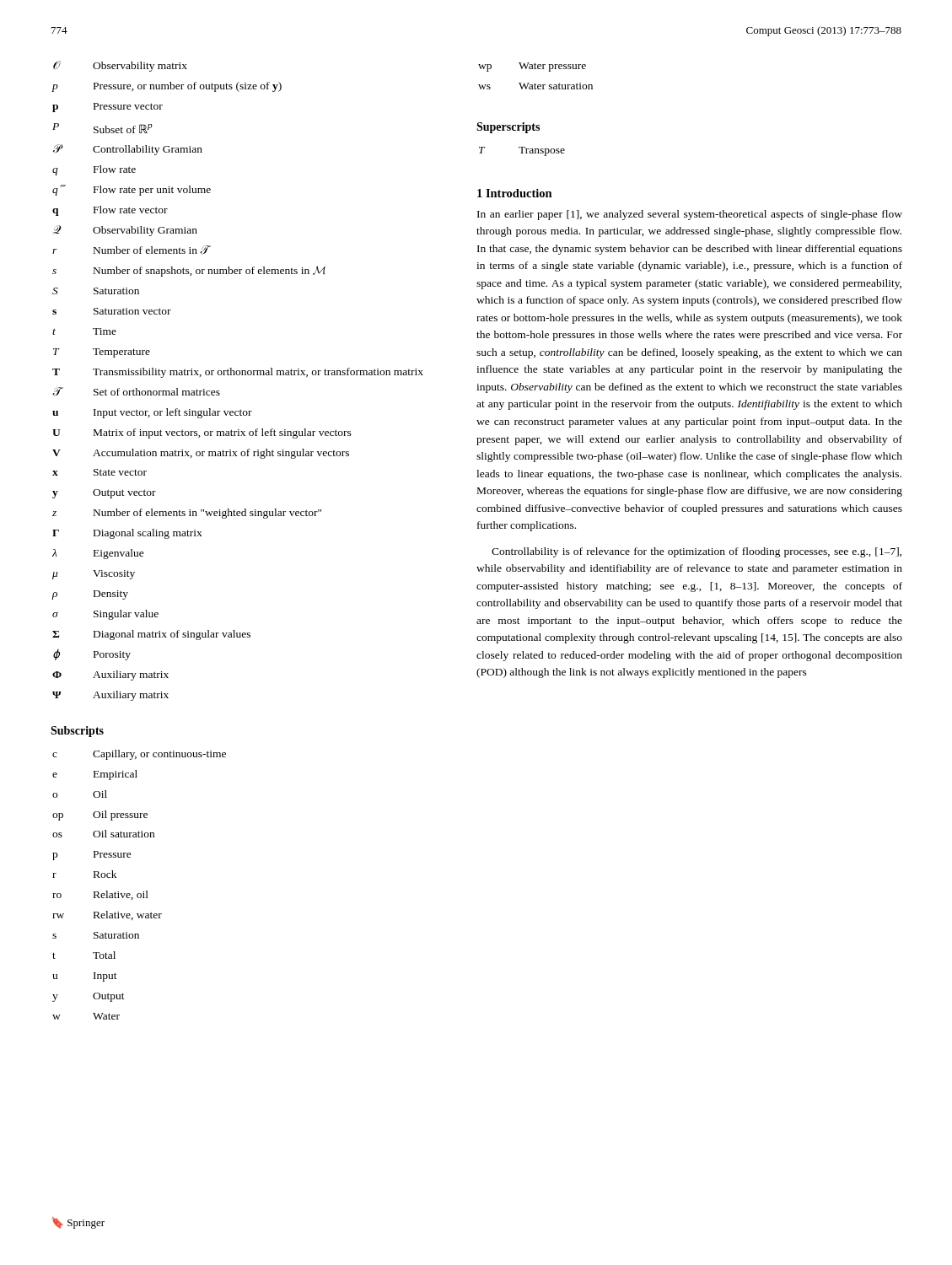
Task: Locate the list item containing "cCapillary, or continuous-time"
Action: click(139, 755)
